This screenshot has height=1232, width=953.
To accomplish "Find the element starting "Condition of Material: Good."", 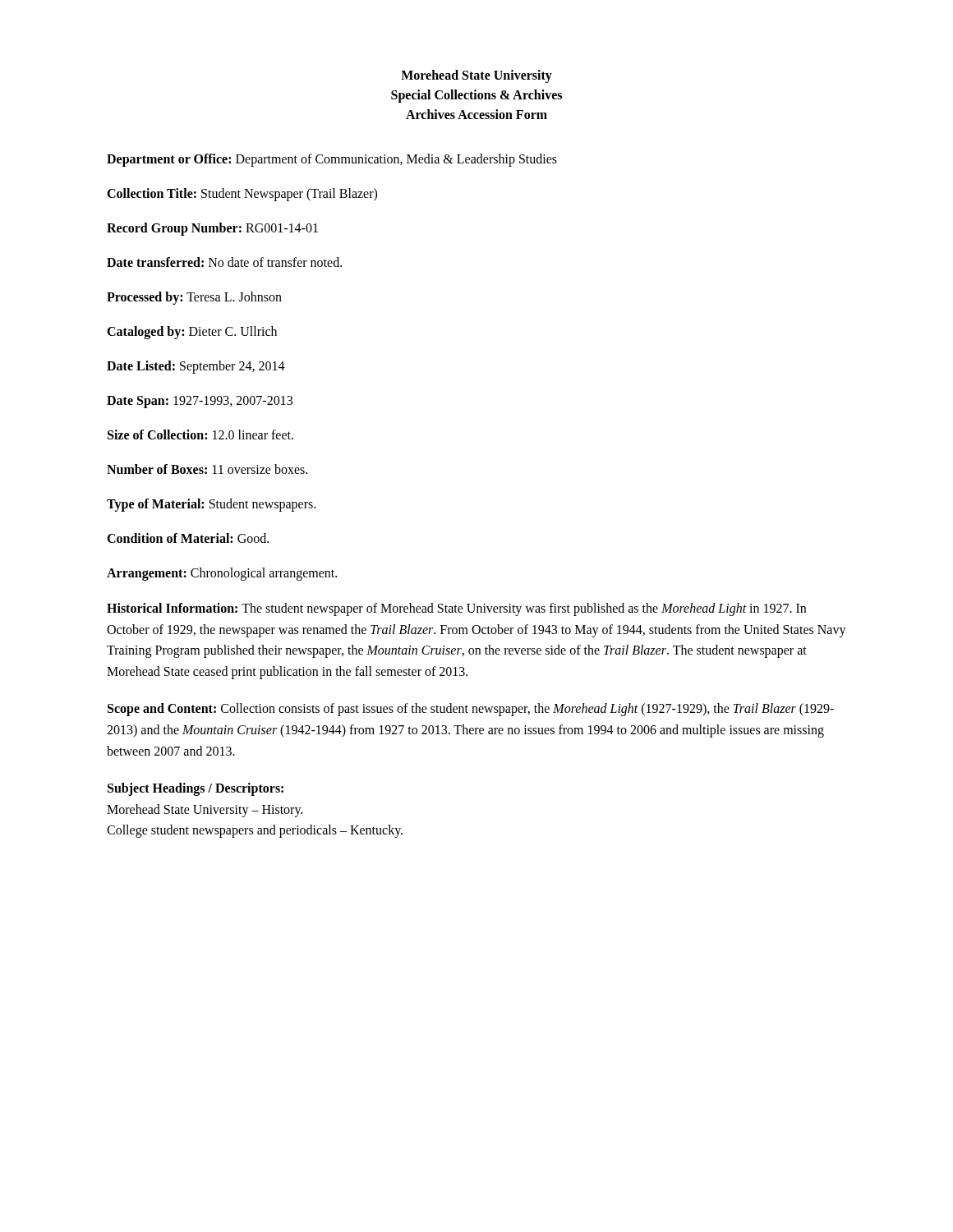I will [188, 538].
